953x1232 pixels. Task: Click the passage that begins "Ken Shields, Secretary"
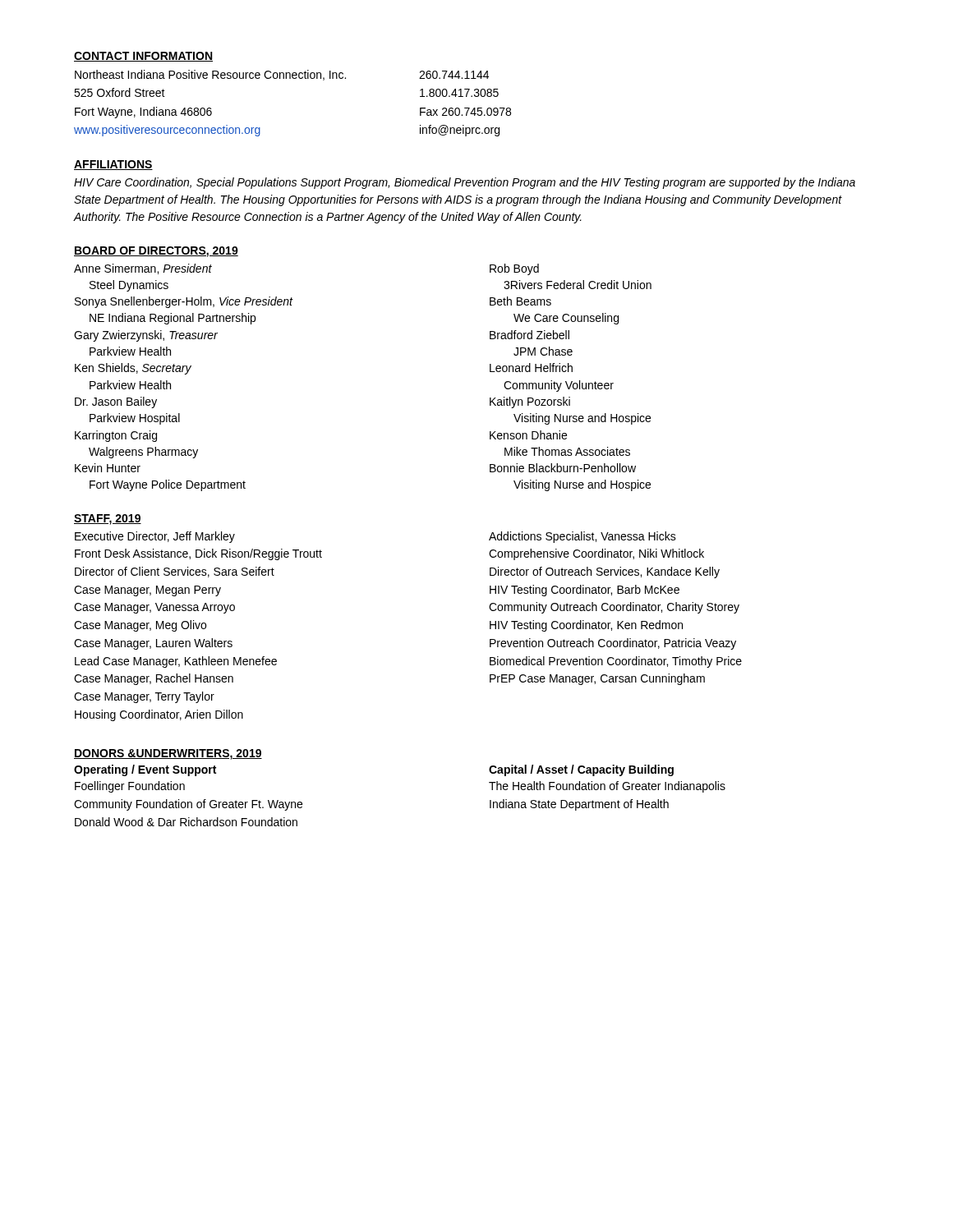133,369
